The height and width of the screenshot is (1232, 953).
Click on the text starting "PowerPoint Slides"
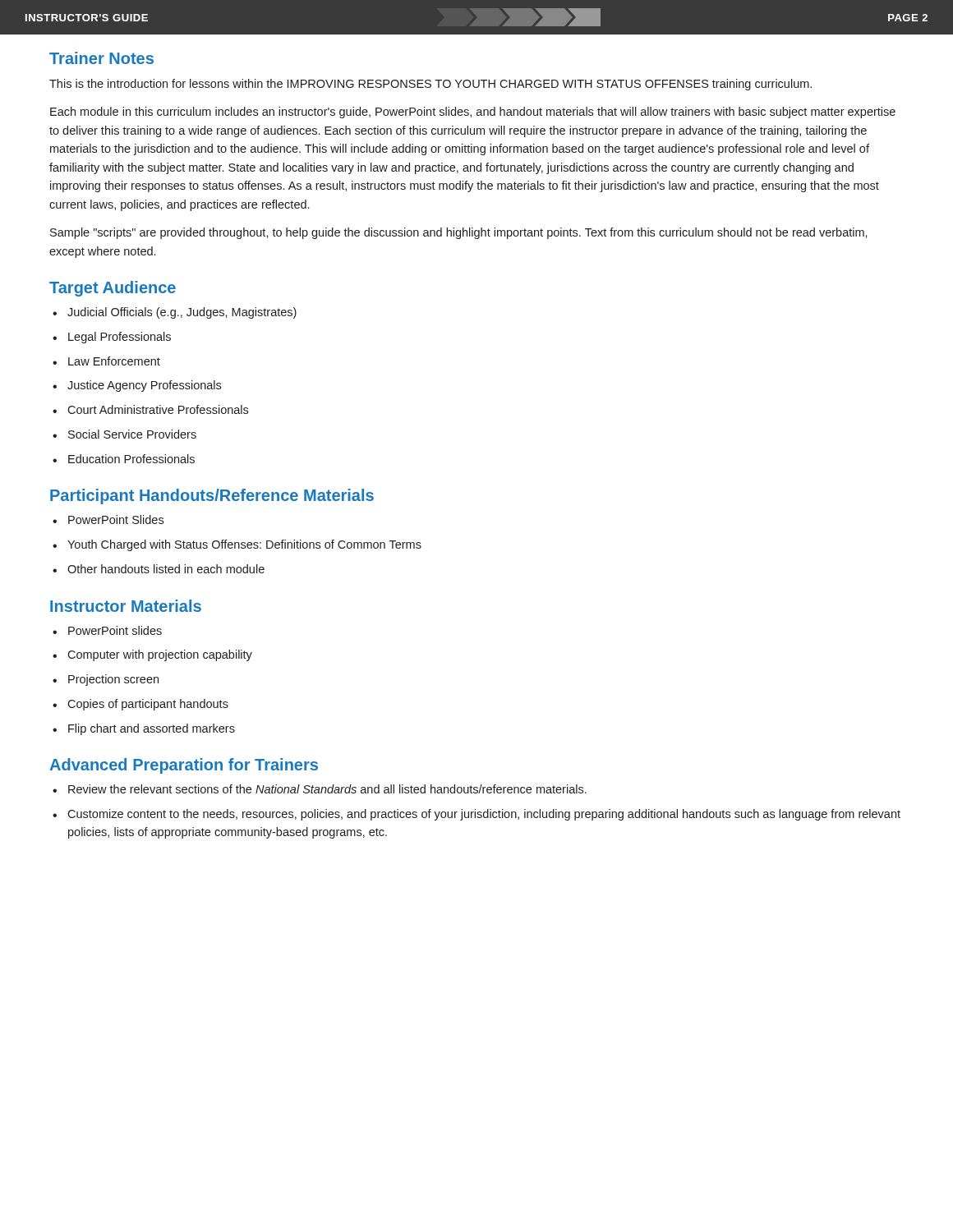tap(108, 519)
